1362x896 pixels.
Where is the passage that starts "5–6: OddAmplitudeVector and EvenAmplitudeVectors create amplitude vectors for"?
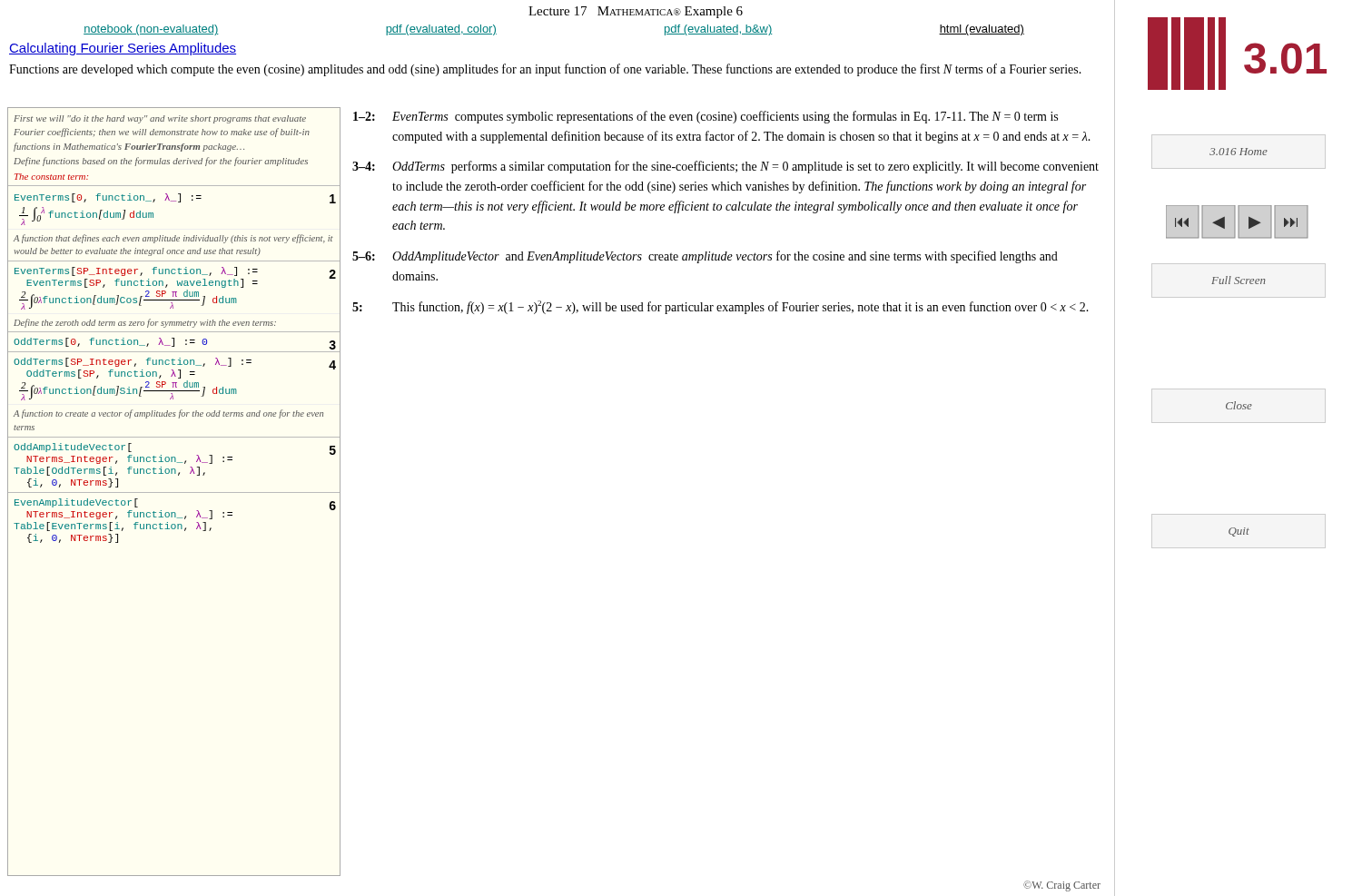(727, 267)
